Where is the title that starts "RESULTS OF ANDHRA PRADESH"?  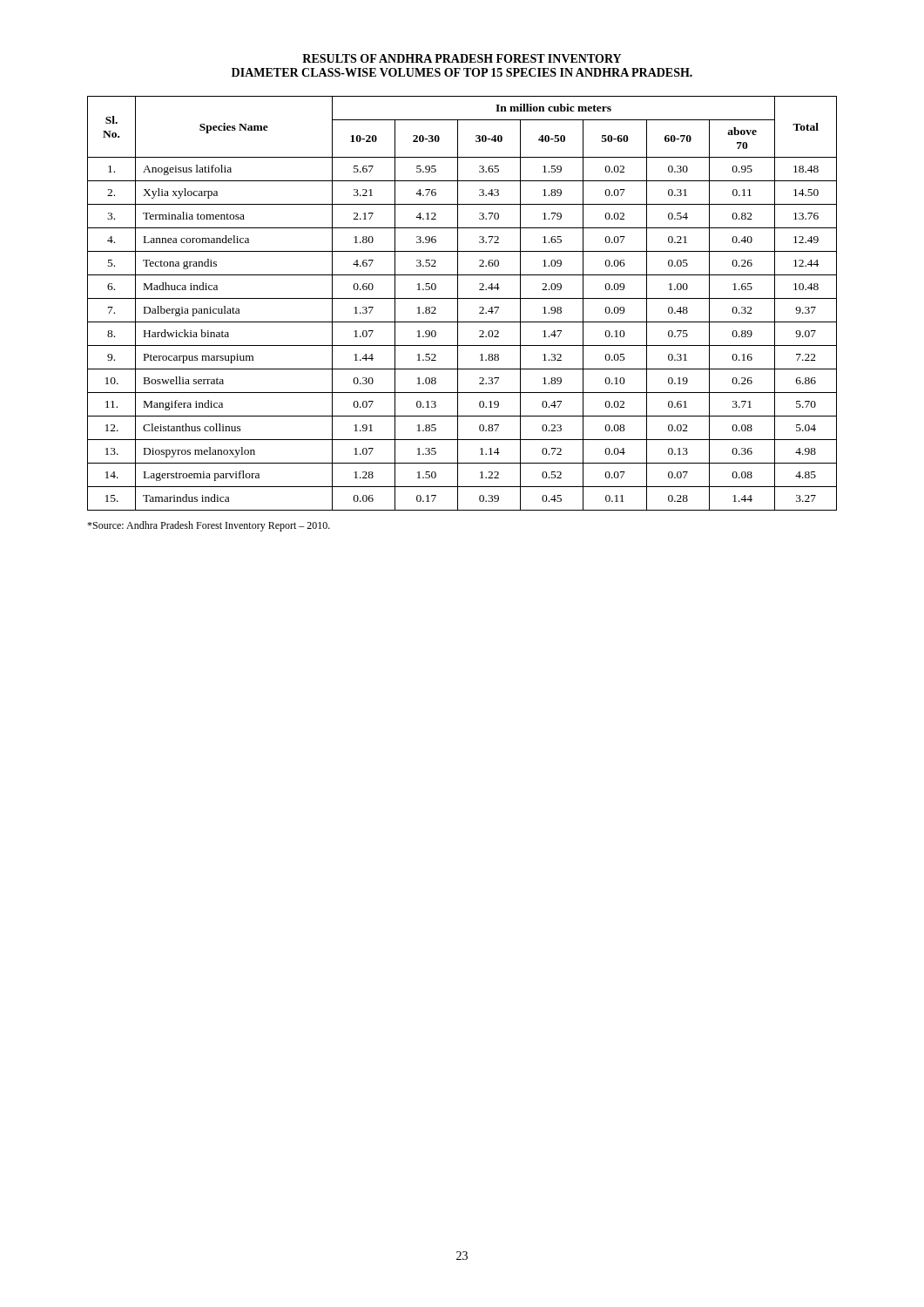coord(462,66)
